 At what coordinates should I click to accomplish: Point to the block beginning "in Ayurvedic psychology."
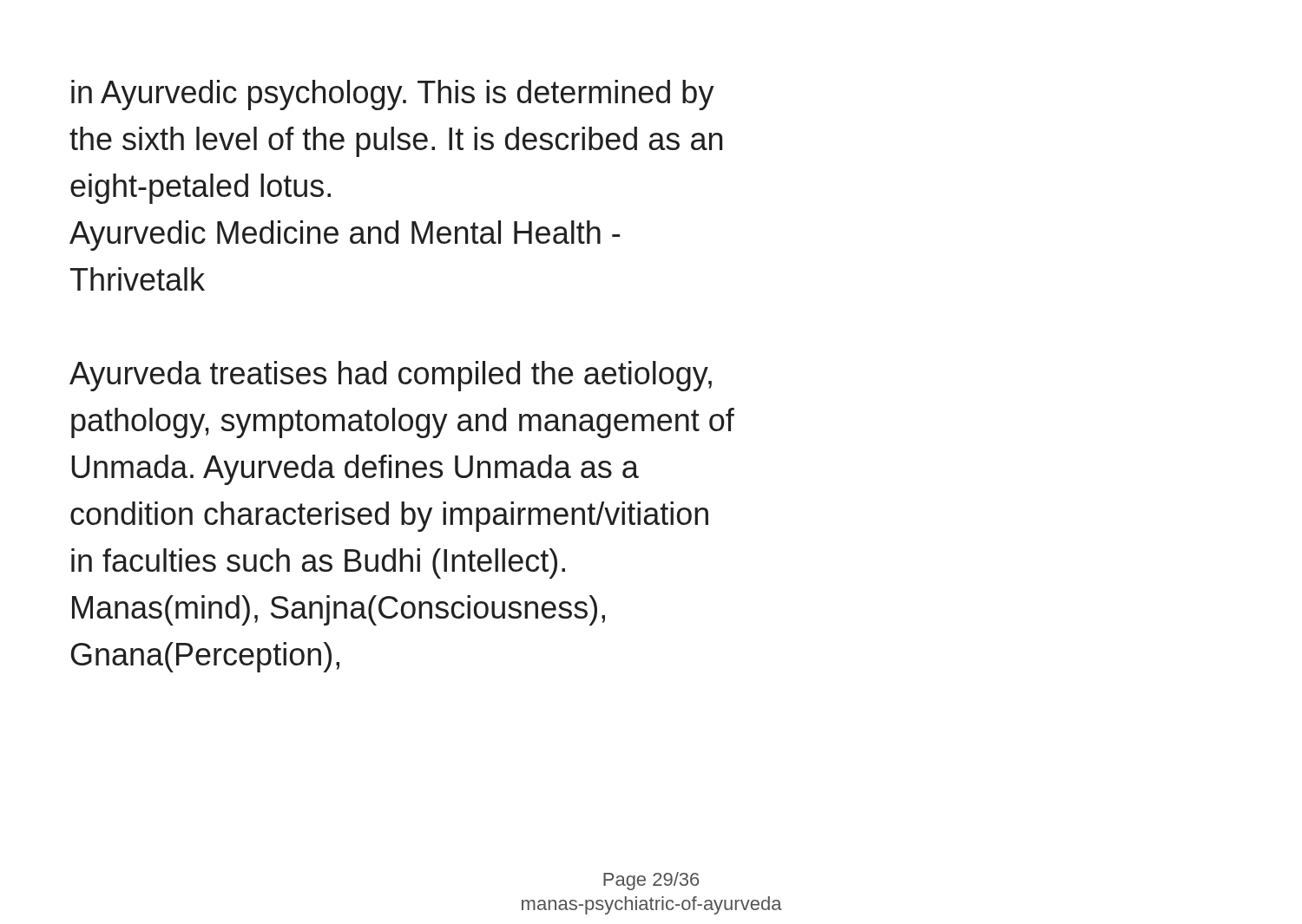point(402,374)
